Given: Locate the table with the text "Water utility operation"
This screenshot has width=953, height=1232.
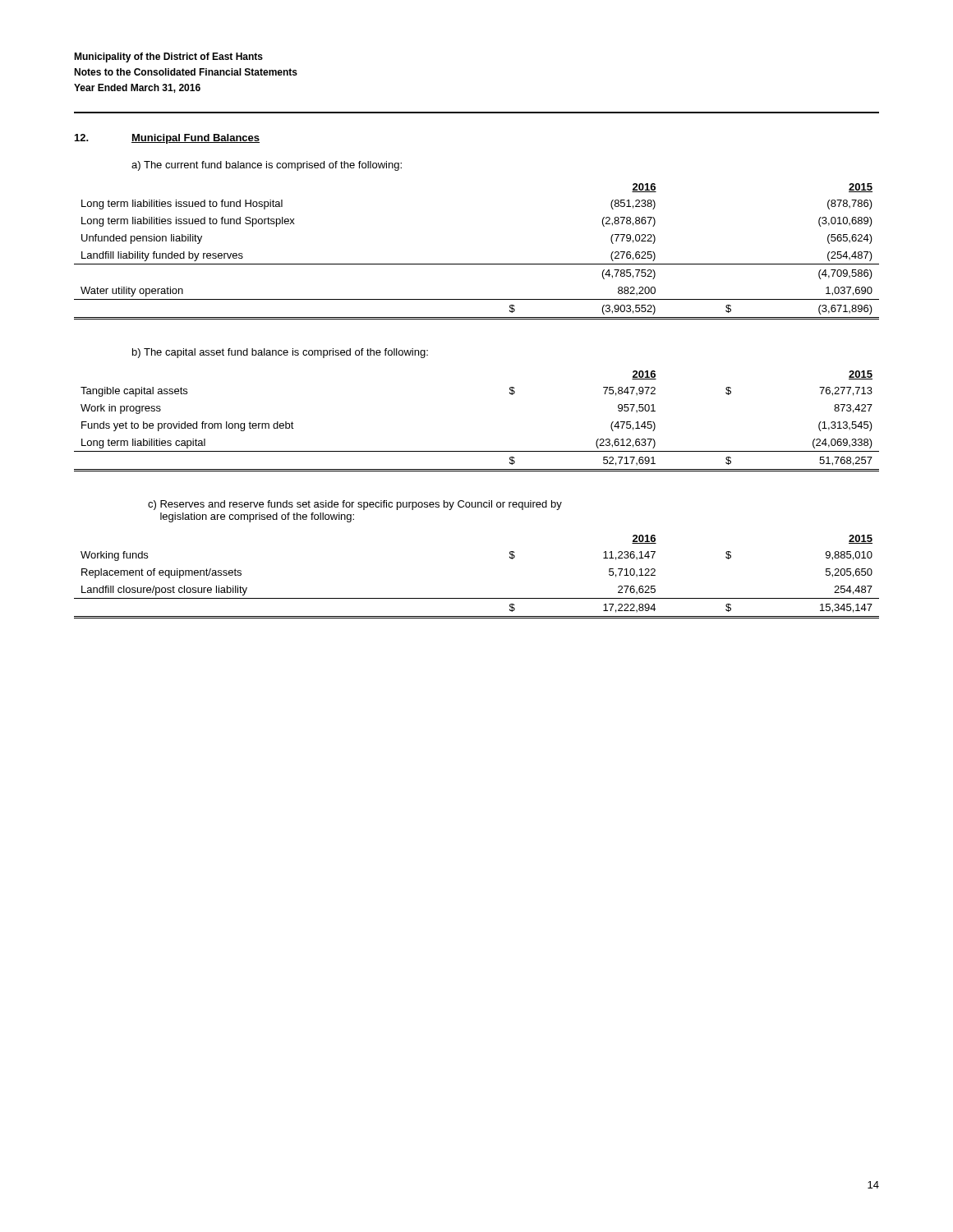Looking at the screenshot, I should click(476, 249).
